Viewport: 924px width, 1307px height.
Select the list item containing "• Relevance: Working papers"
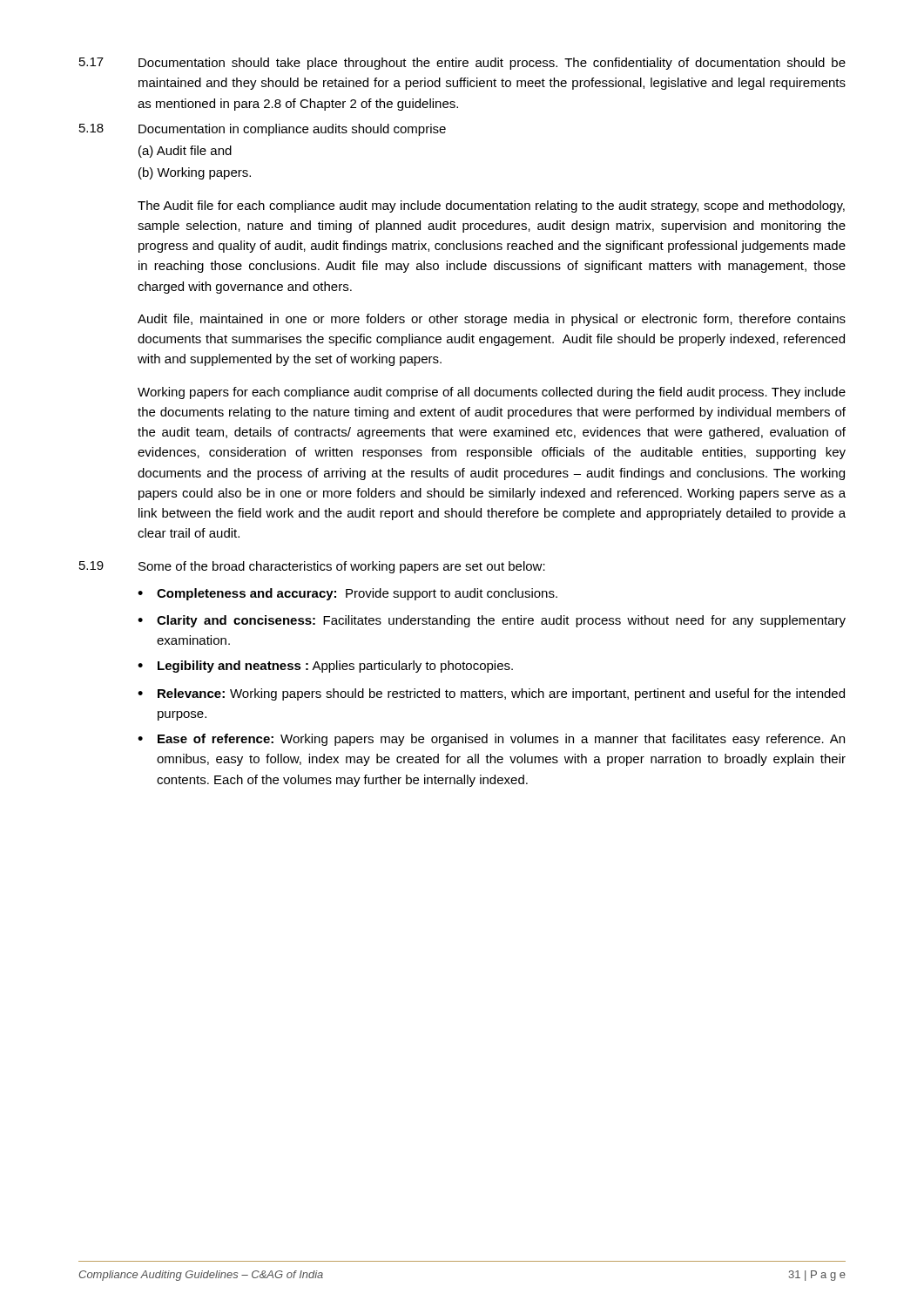click(492, 703)
